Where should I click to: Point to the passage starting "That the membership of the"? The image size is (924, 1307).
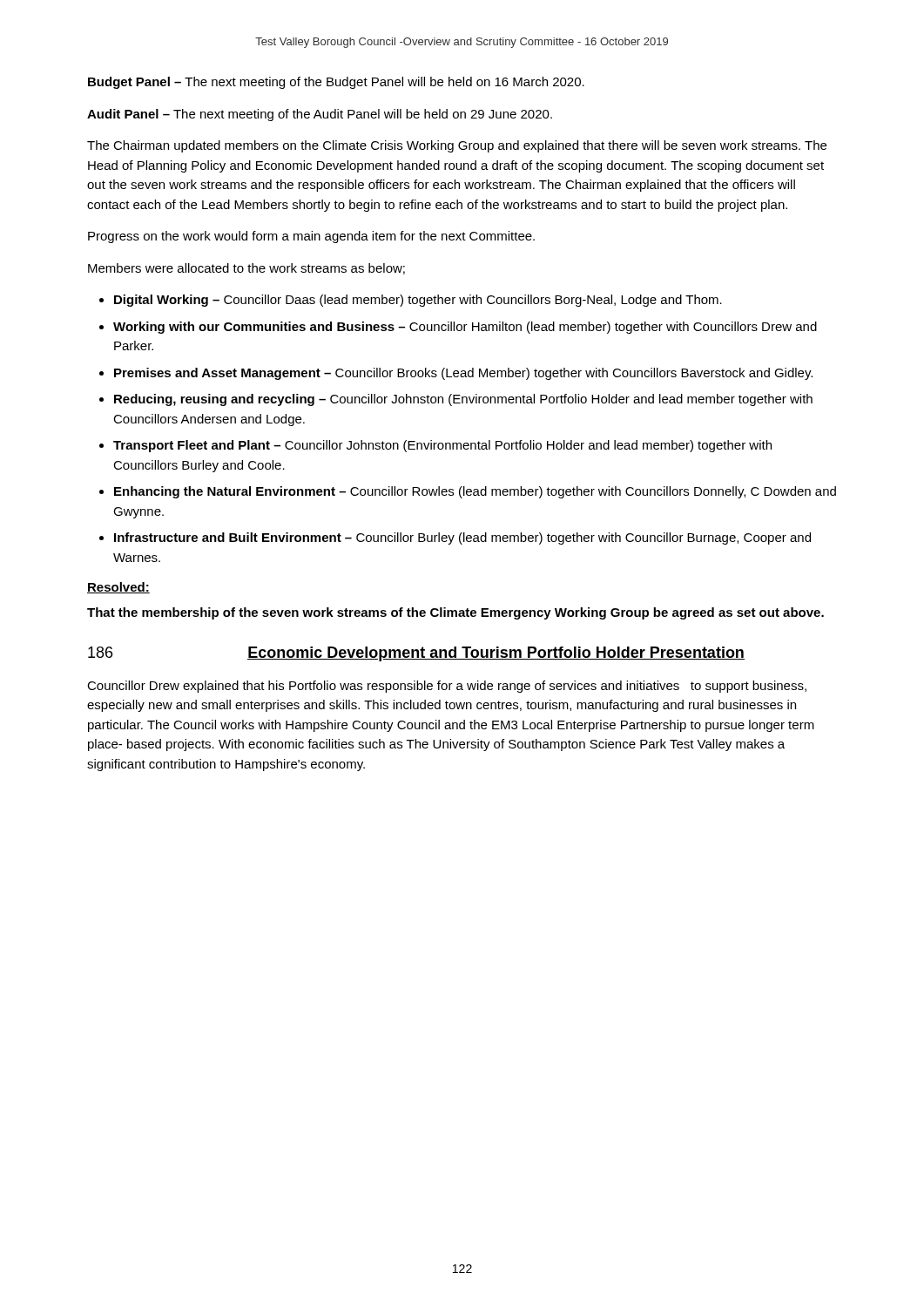point(456,612)
